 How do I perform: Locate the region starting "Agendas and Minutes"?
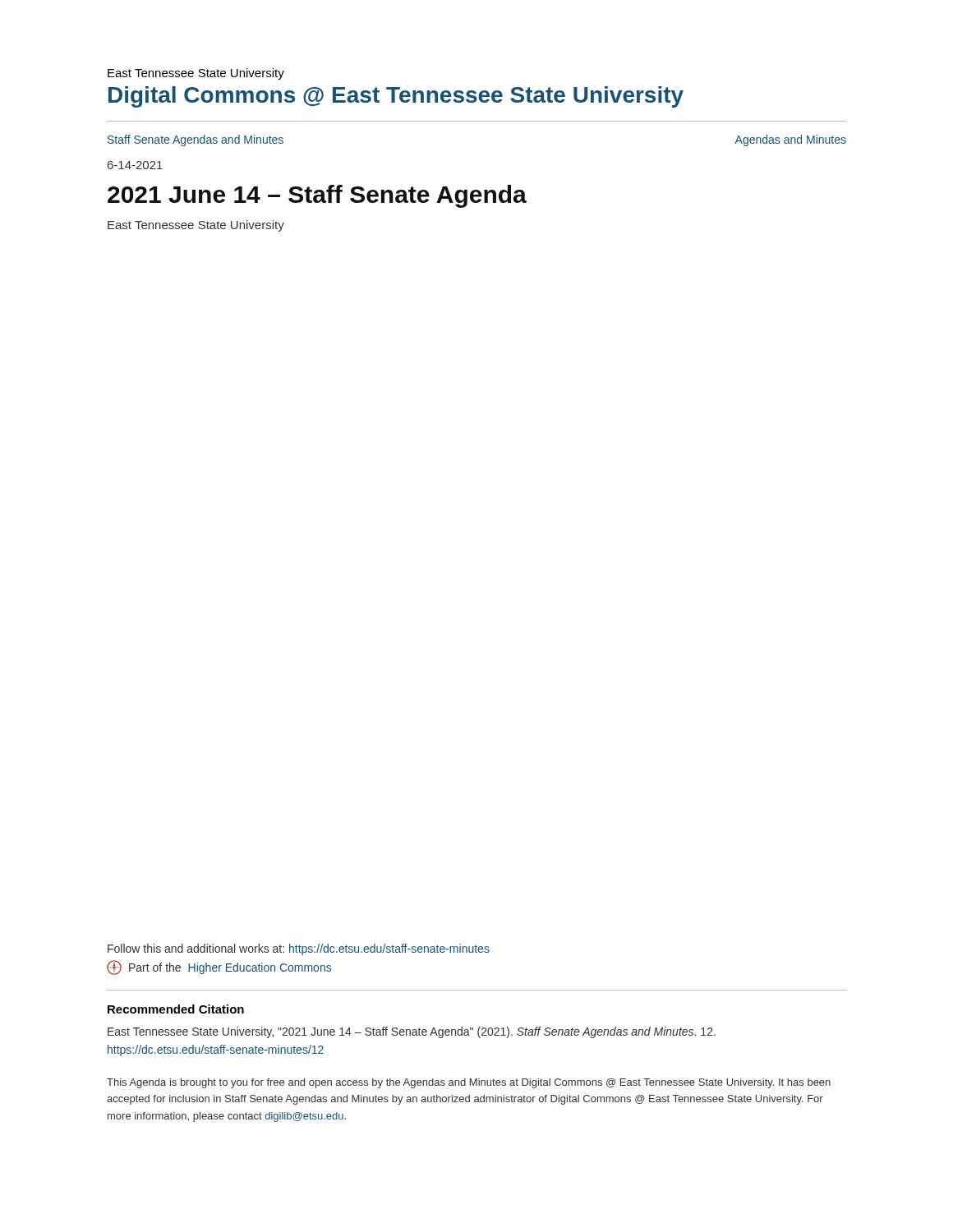pos(791,139)
